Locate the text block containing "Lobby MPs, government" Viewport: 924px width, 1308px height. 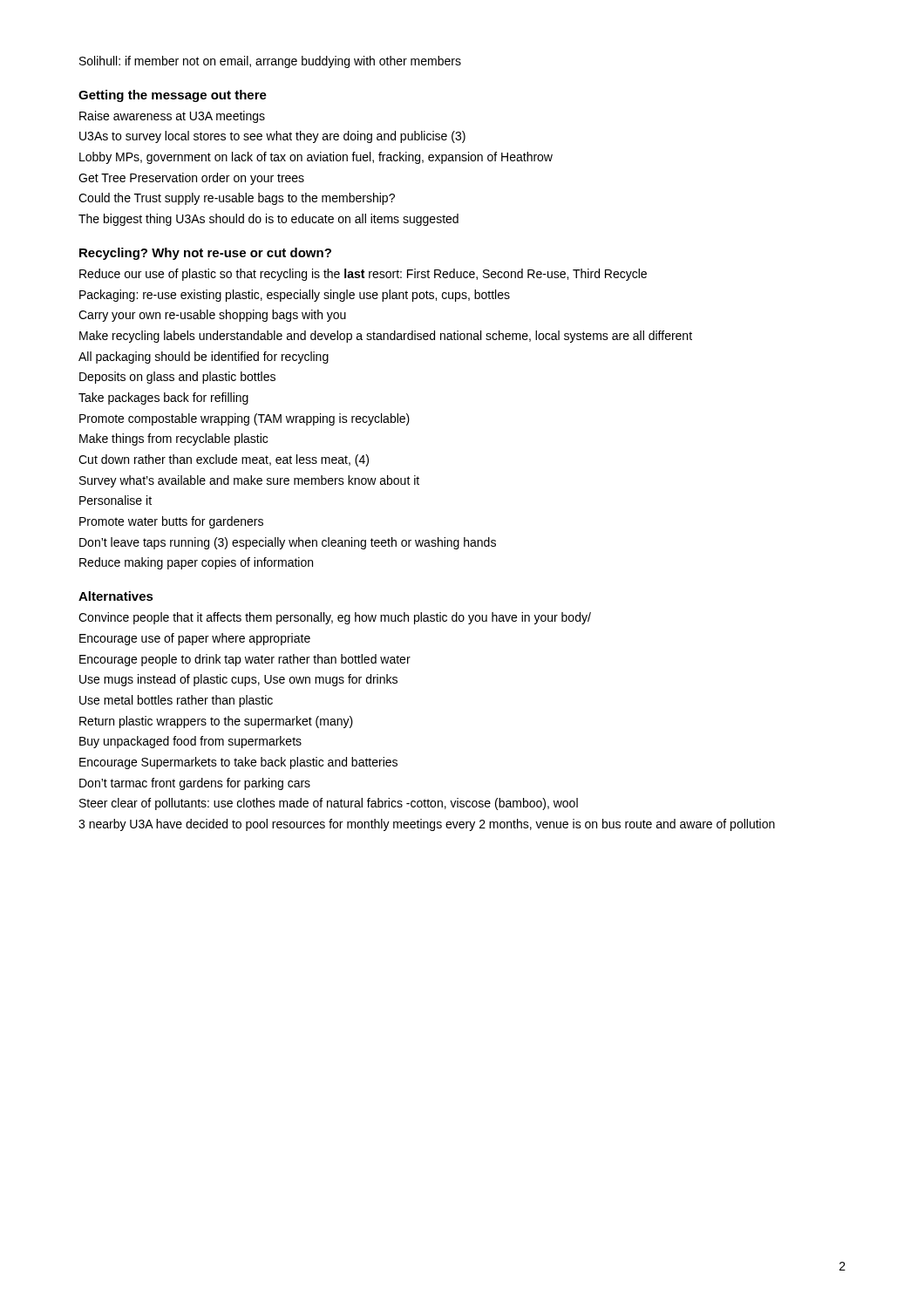(316, 157)
